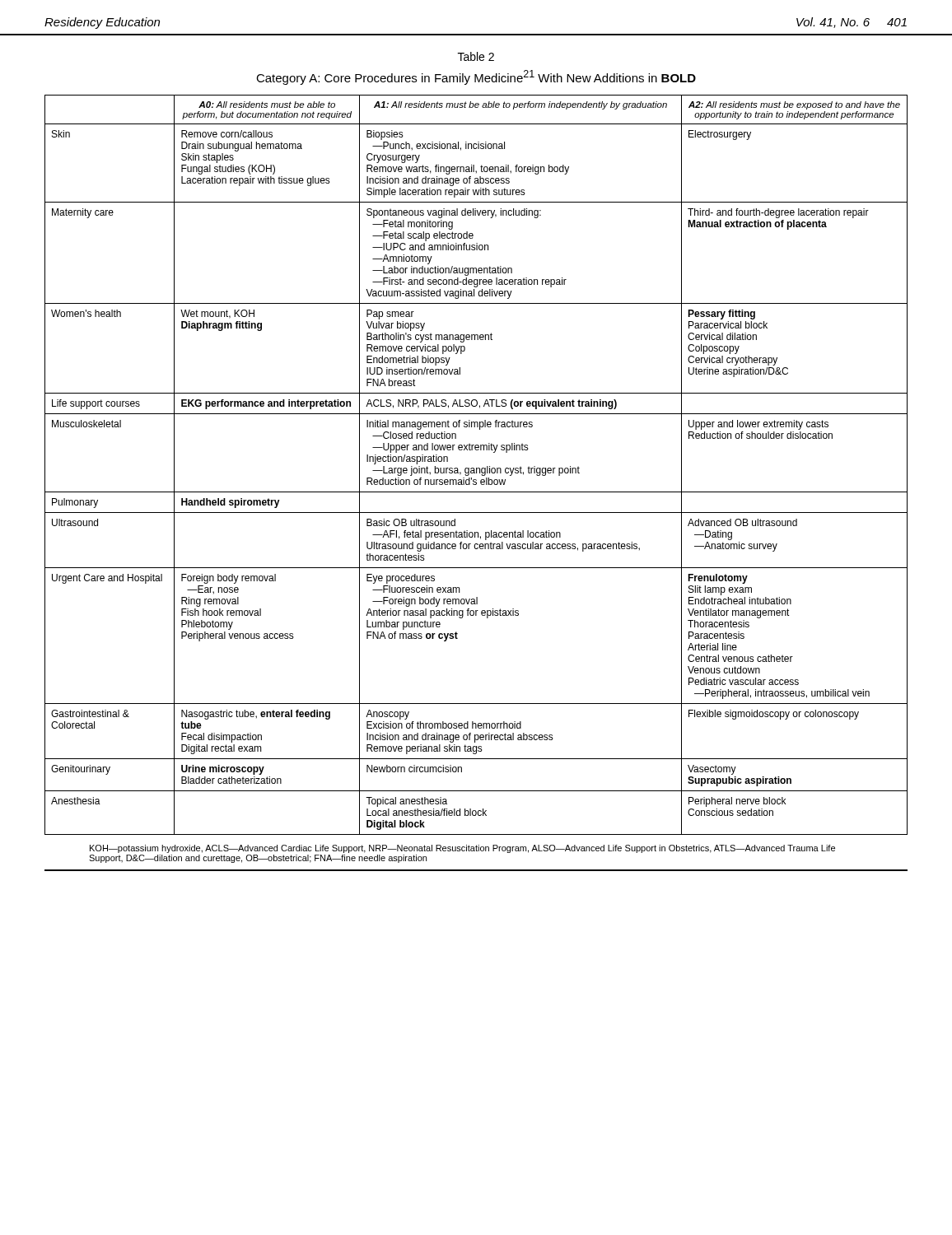The width and height of the screenshot is (952, 1235).
Task: Where is the passage that starts "KOH—potassium hydroxide, ACLS—Advanced Cardiac Life Support, NRP—Neonatal Resuscitation"?
Action: [x=462, y=853]
